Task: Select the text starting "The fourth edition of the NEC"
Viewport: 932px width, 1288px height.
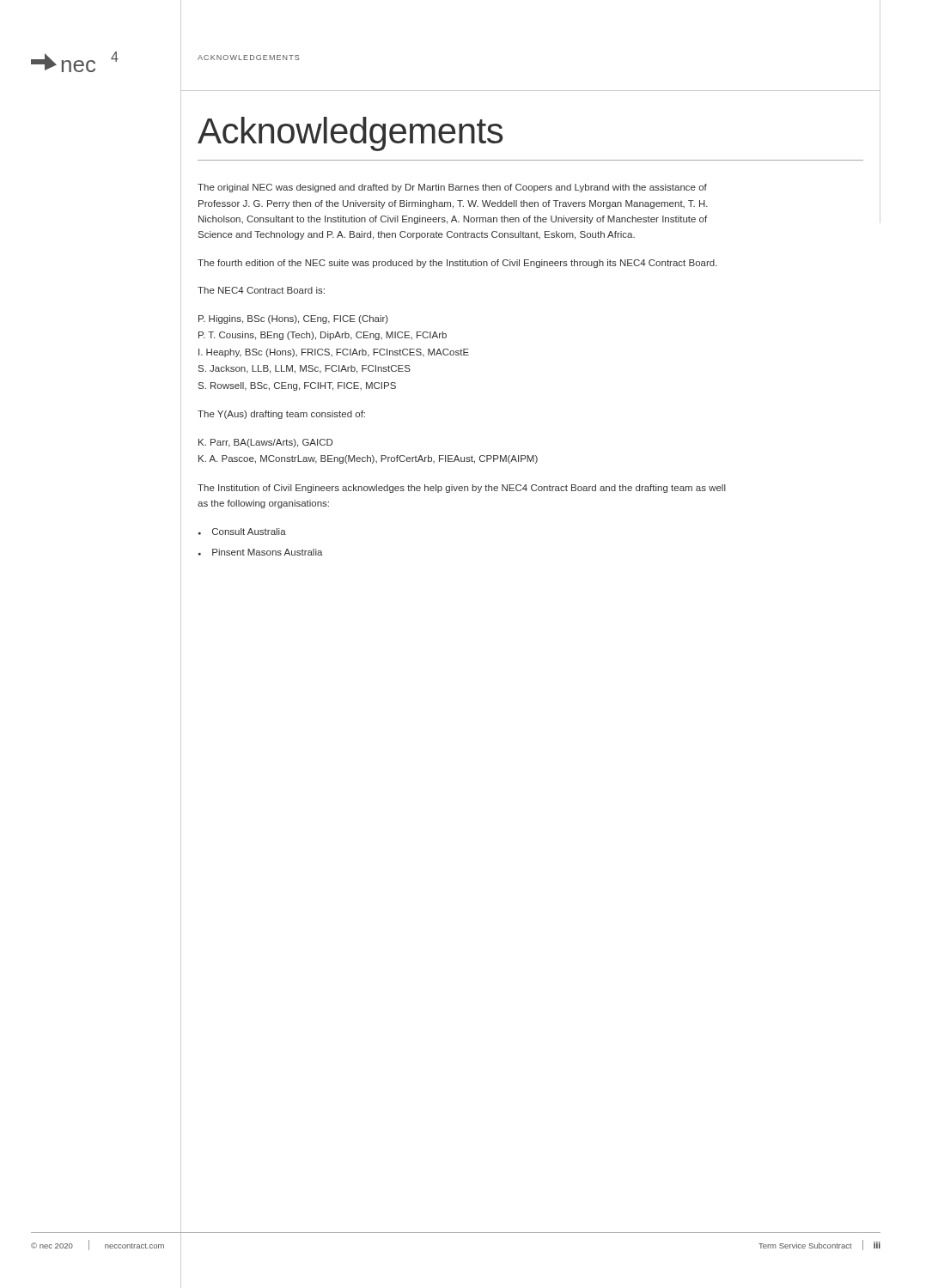Action: coord(458,262)
